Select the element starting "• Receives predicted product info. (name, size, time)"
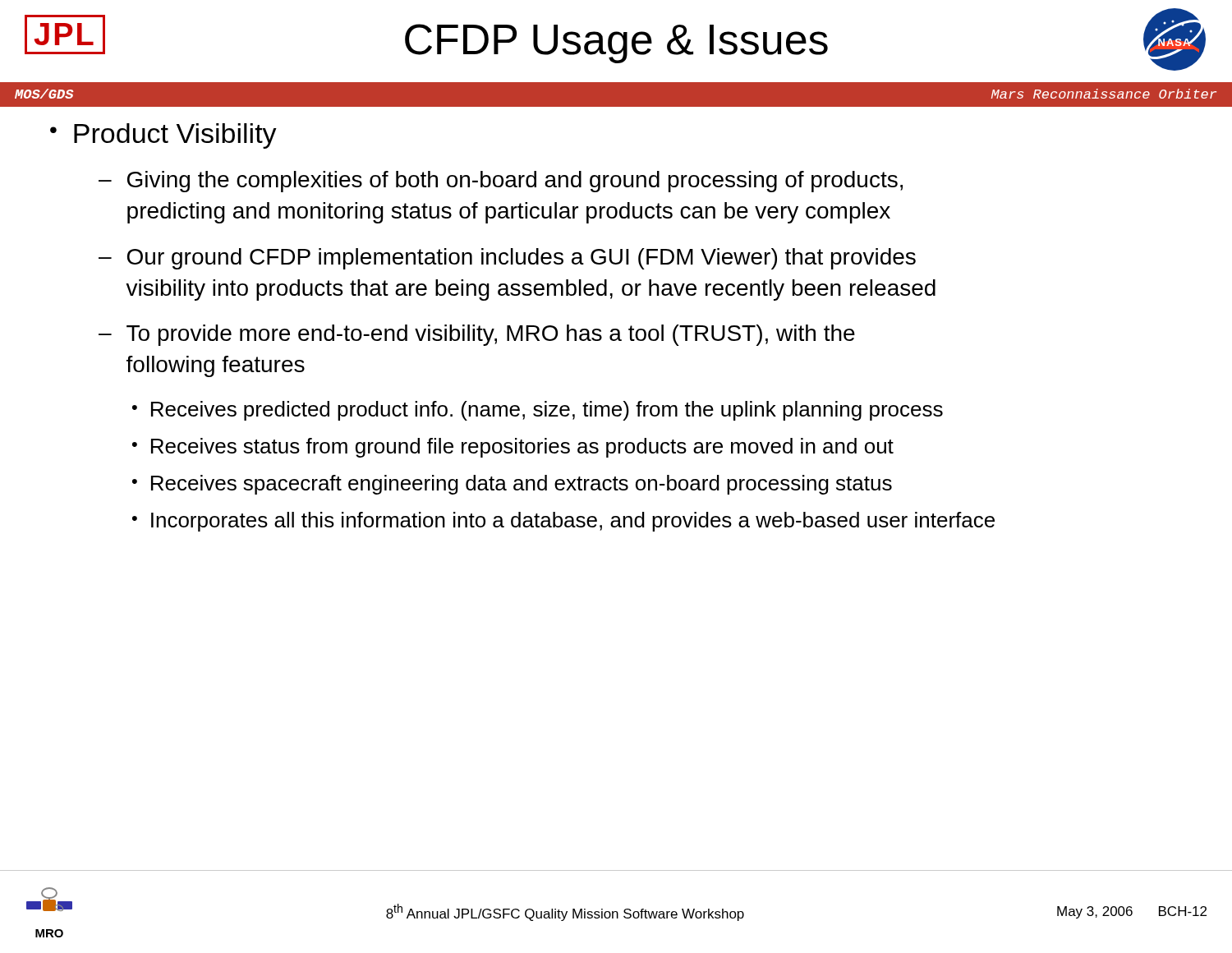Image resolution: width=1232 pixels, height=953 pixels. pyautogui.click(x=537, y=410)
